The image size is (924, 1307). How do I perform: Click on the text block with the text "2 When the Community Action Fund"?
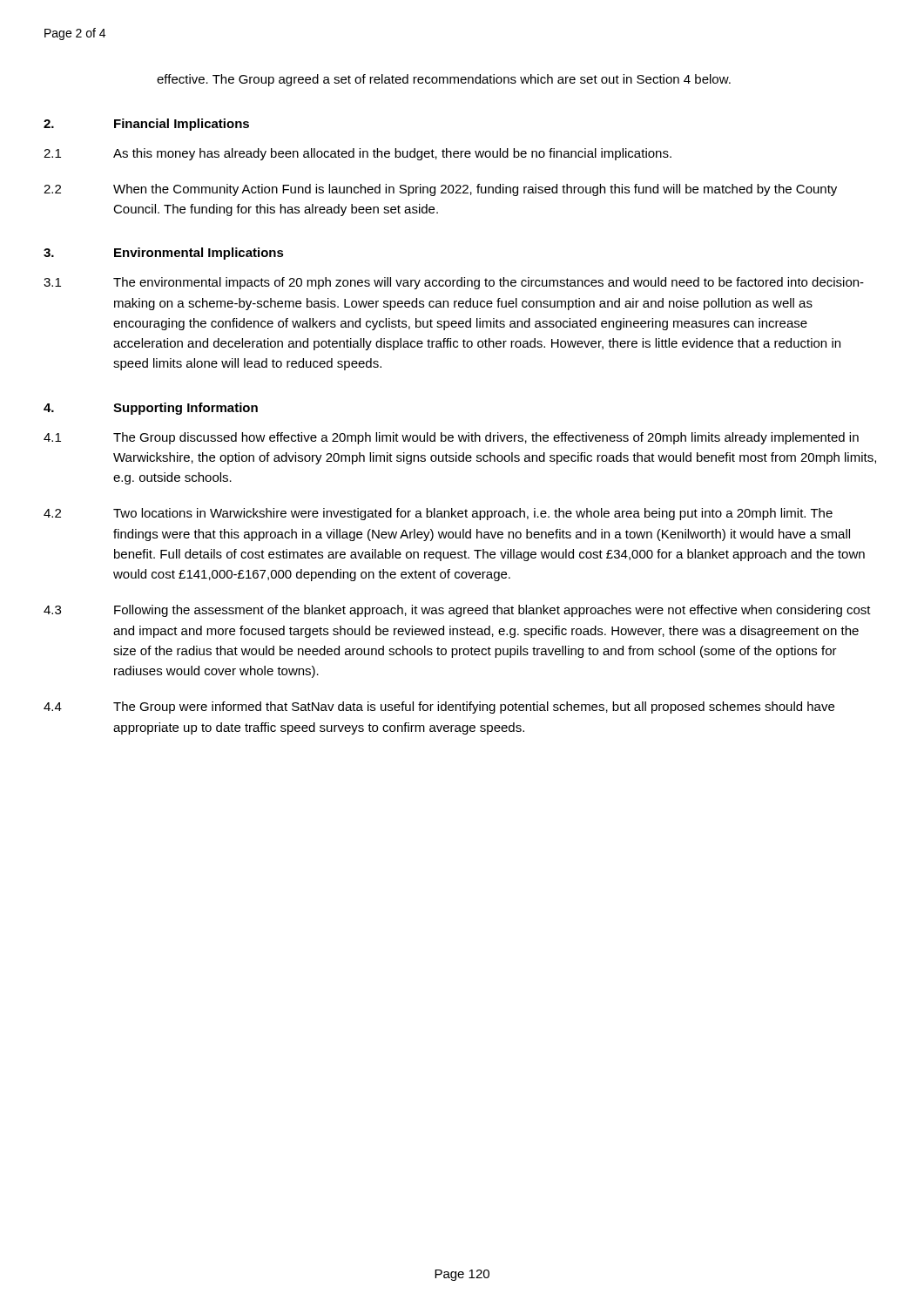(462, 199)
